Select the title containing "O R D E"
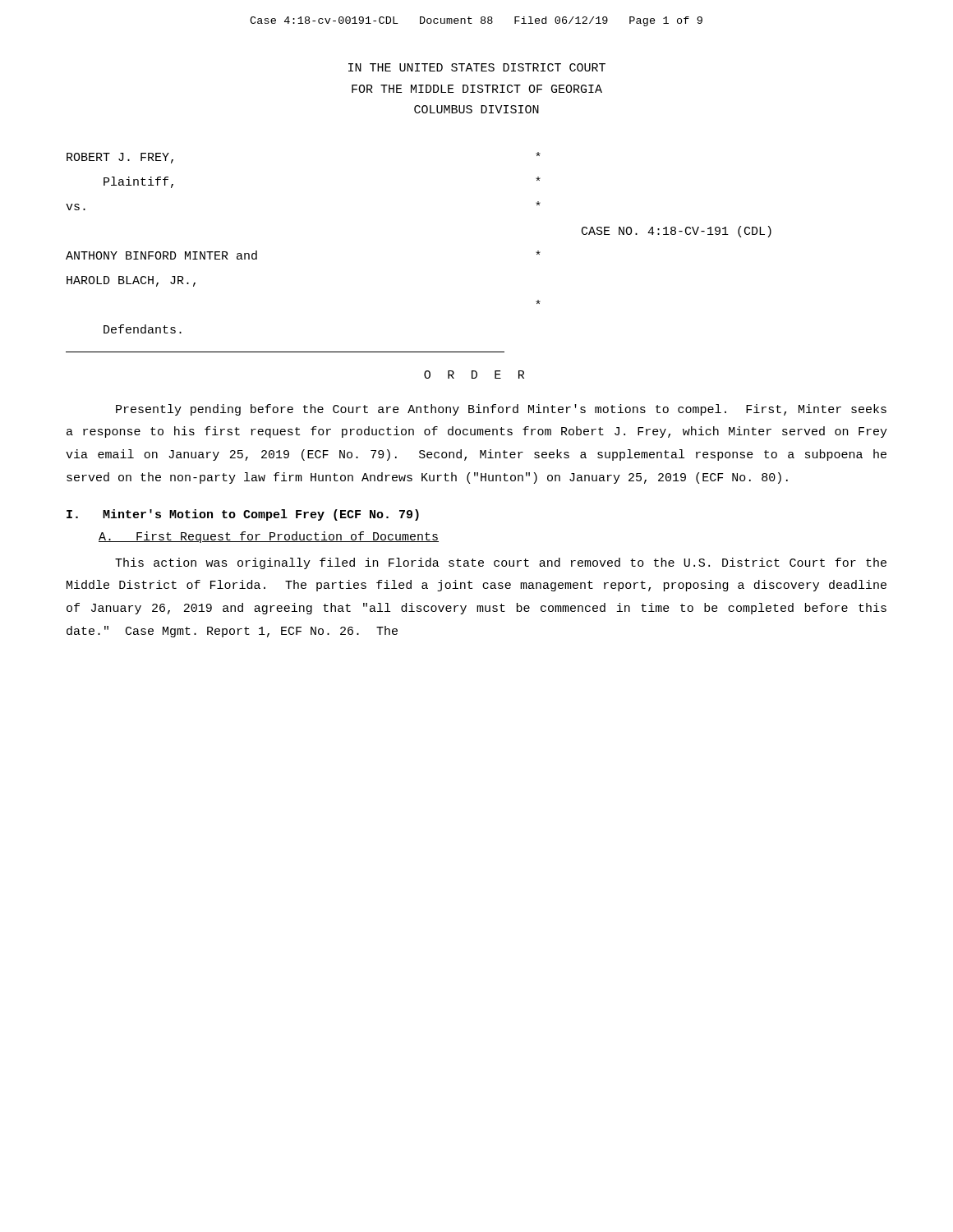Viewport: 953px width, 1232px height. click(476, 375)
